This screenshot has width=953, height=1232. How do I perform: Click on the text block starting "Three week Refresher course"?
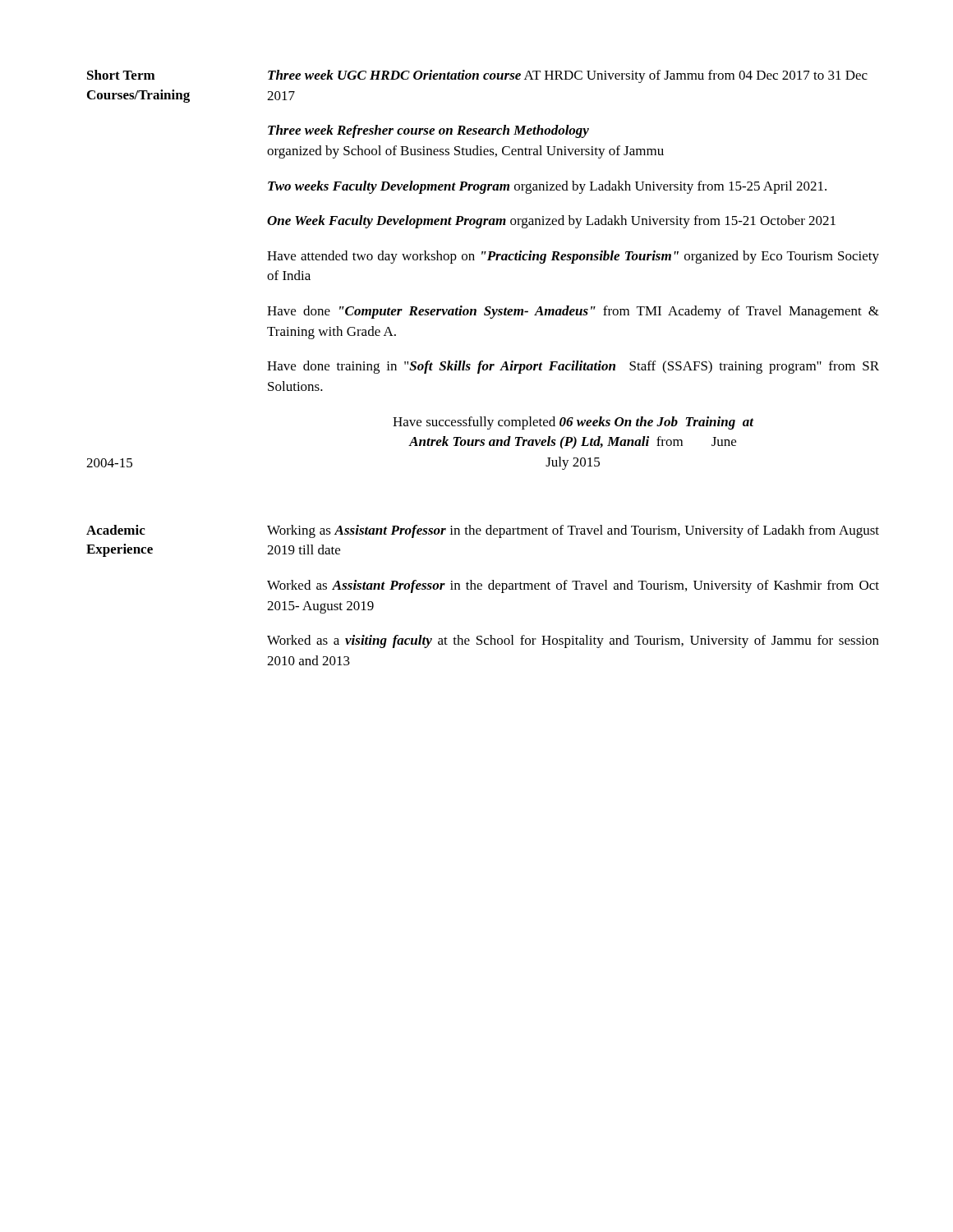click(x=465, y=141)
